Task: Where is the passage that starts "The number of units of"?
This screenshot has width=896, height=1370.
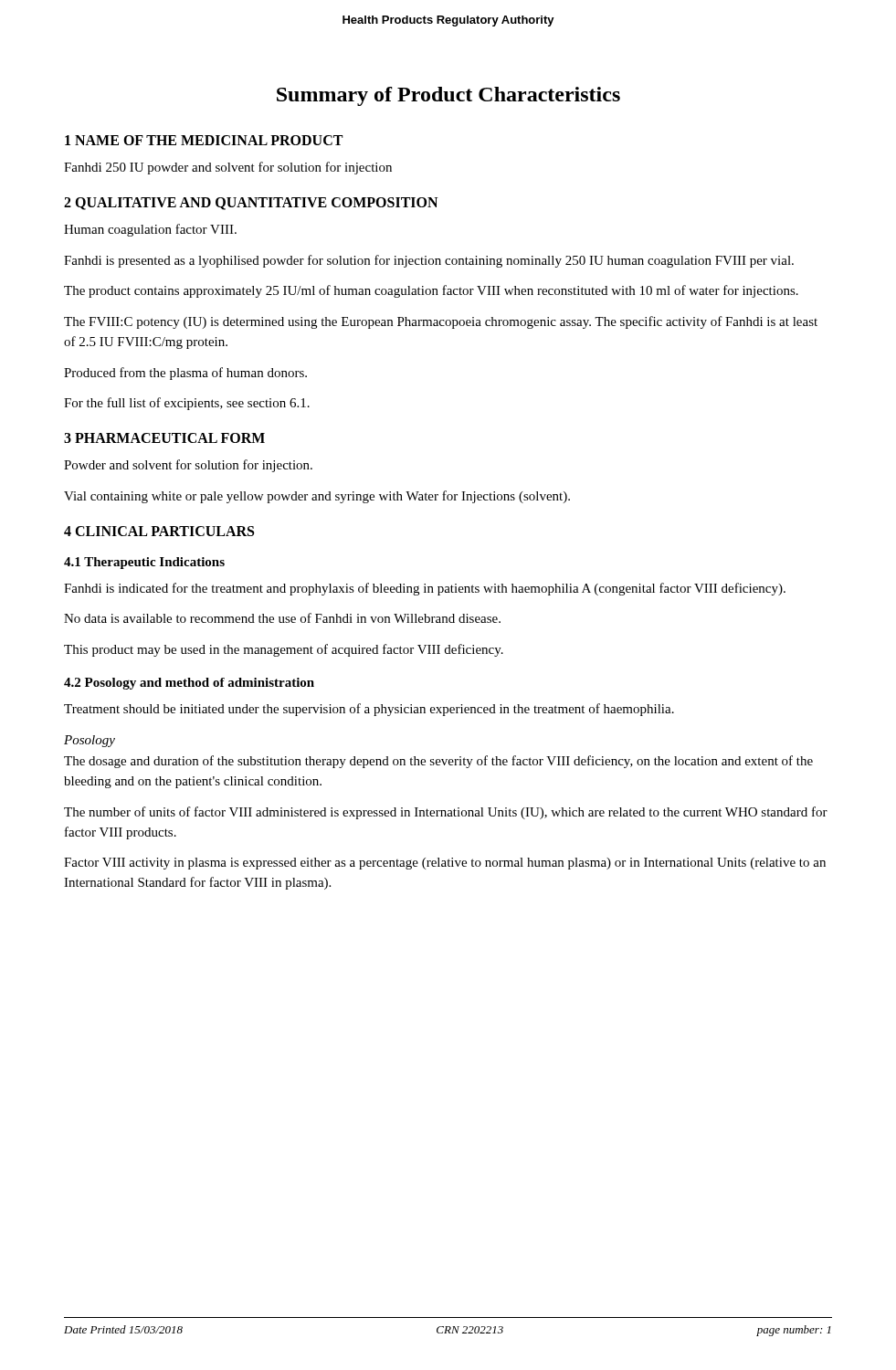Action: (x=445, y=822)
